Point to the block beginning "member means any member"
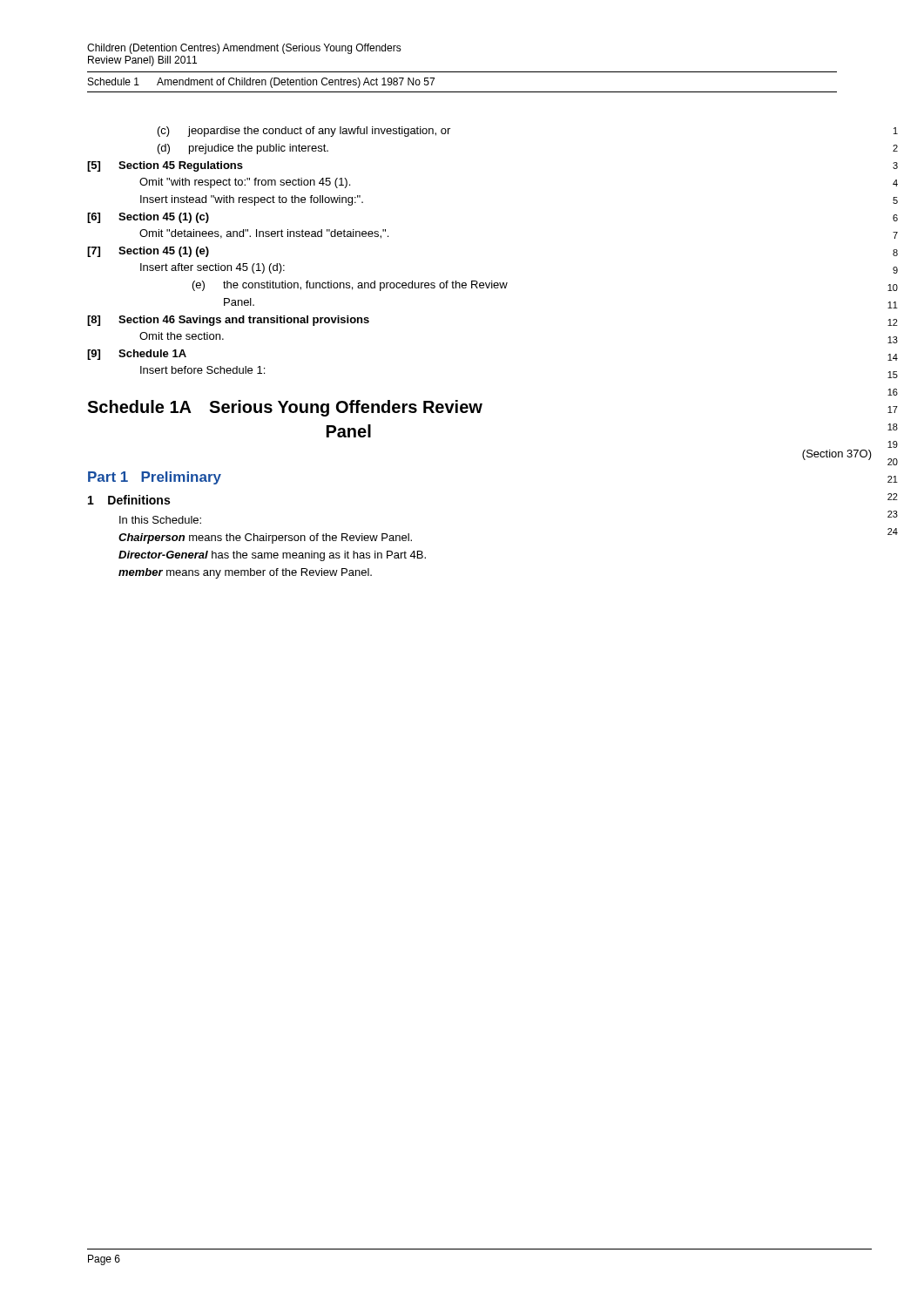The height and width of the screenshot is (1307, 924). tap(246, 572)
